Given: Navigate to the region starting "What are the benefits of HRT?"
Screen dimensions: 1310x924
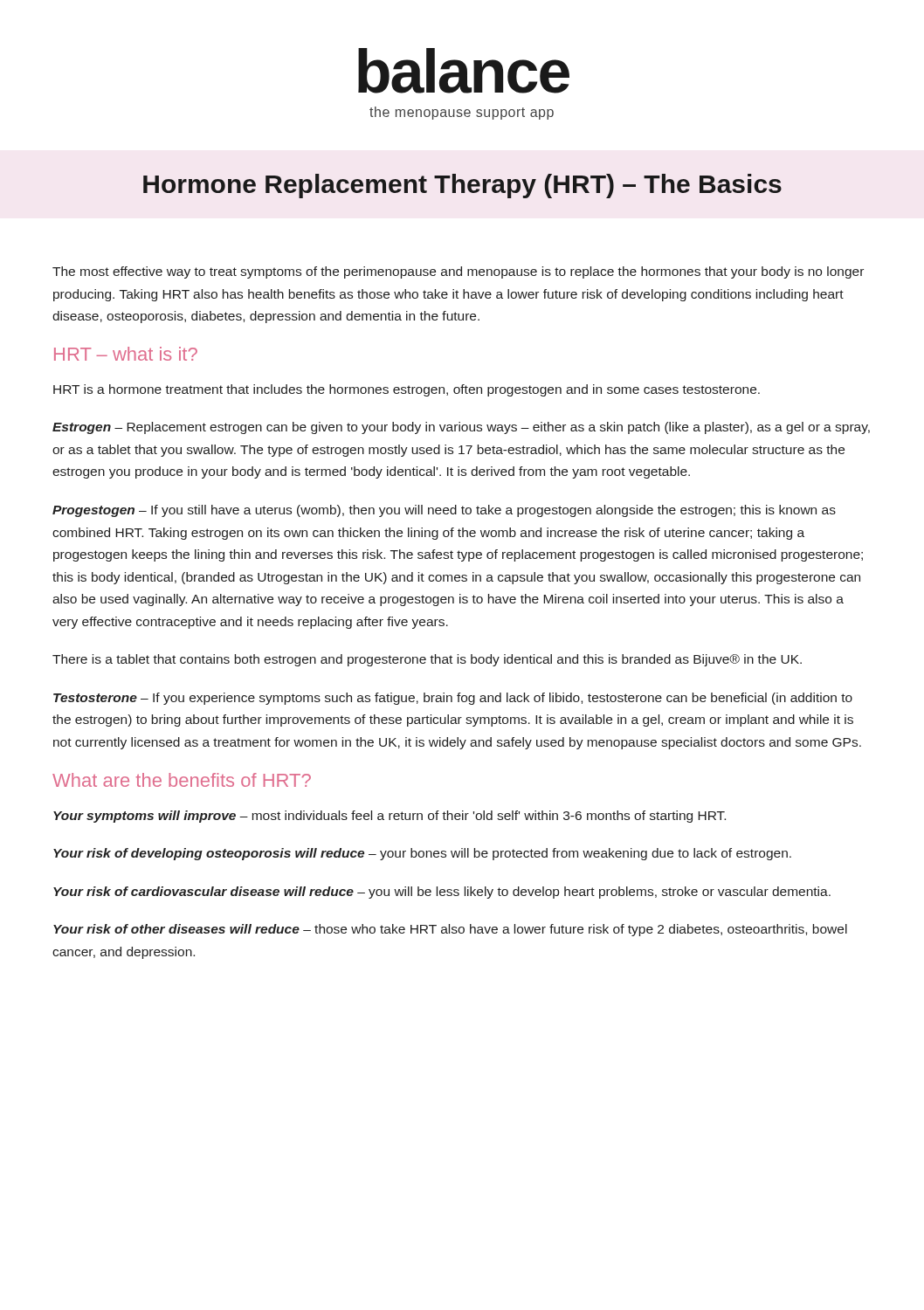Looking at the screenshot, I should [182, 780].
